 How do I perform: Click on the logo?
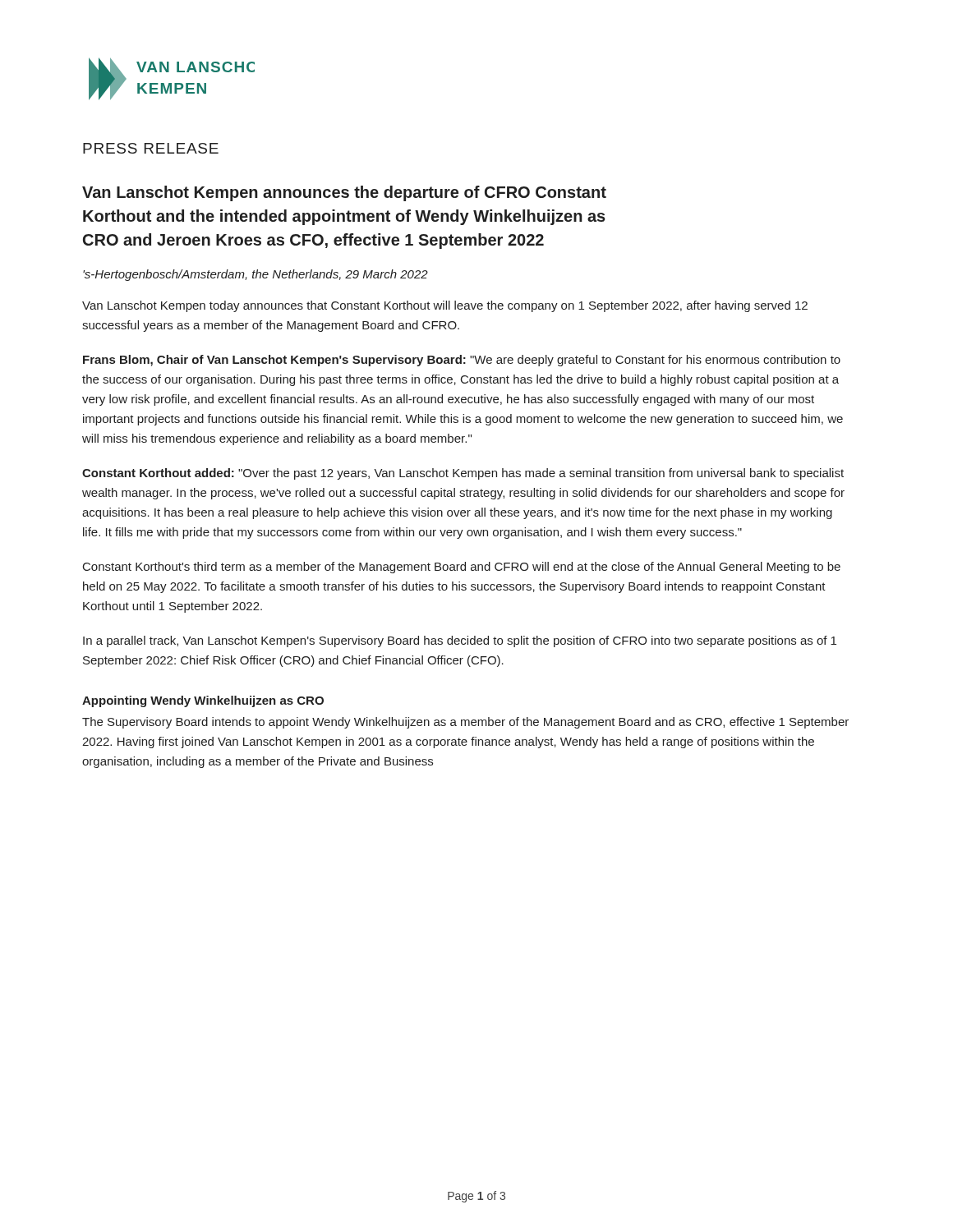pos(468,79)
